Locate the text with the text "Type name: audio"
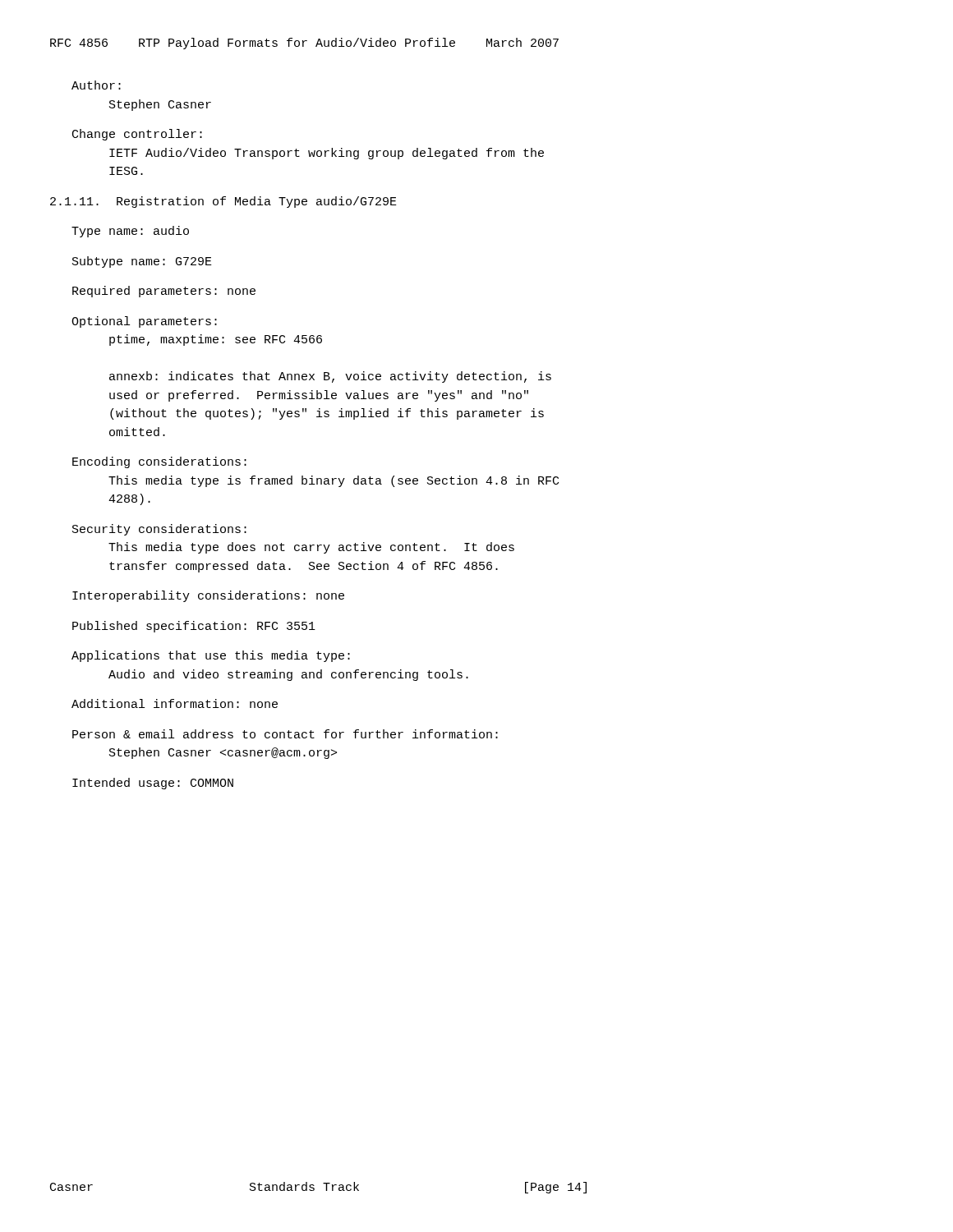This screenshot has width=953, height=1232. (120, 232)
